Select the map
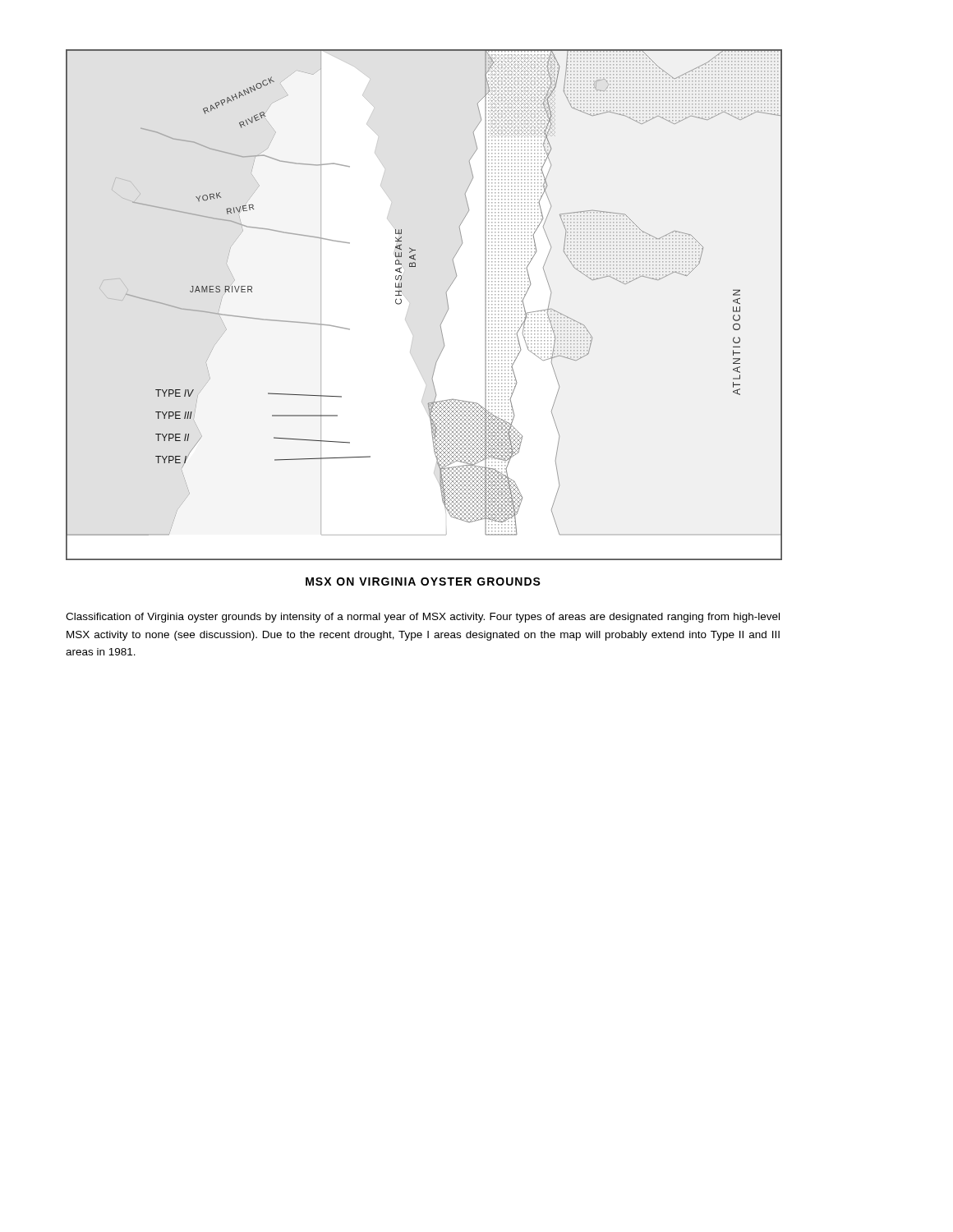This screenshot has height=1232, width=953. (424, 305)
